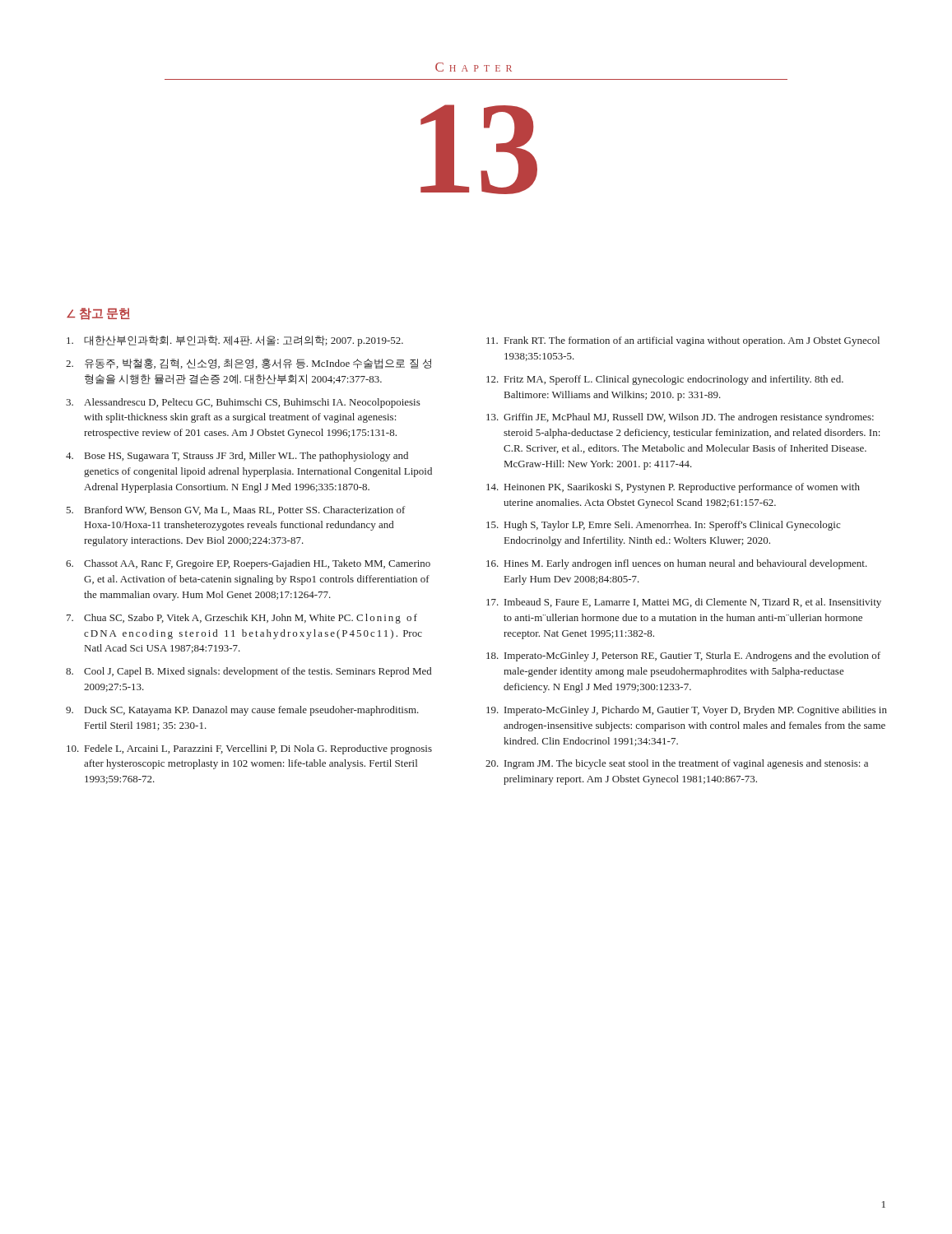Image resolution: width=952 pixels, height=1234 pixels.
Task: Find the list item that says "13. Griffin JE, McPhaul MJ, Russell DW, Wilson"
Action: 686,441
